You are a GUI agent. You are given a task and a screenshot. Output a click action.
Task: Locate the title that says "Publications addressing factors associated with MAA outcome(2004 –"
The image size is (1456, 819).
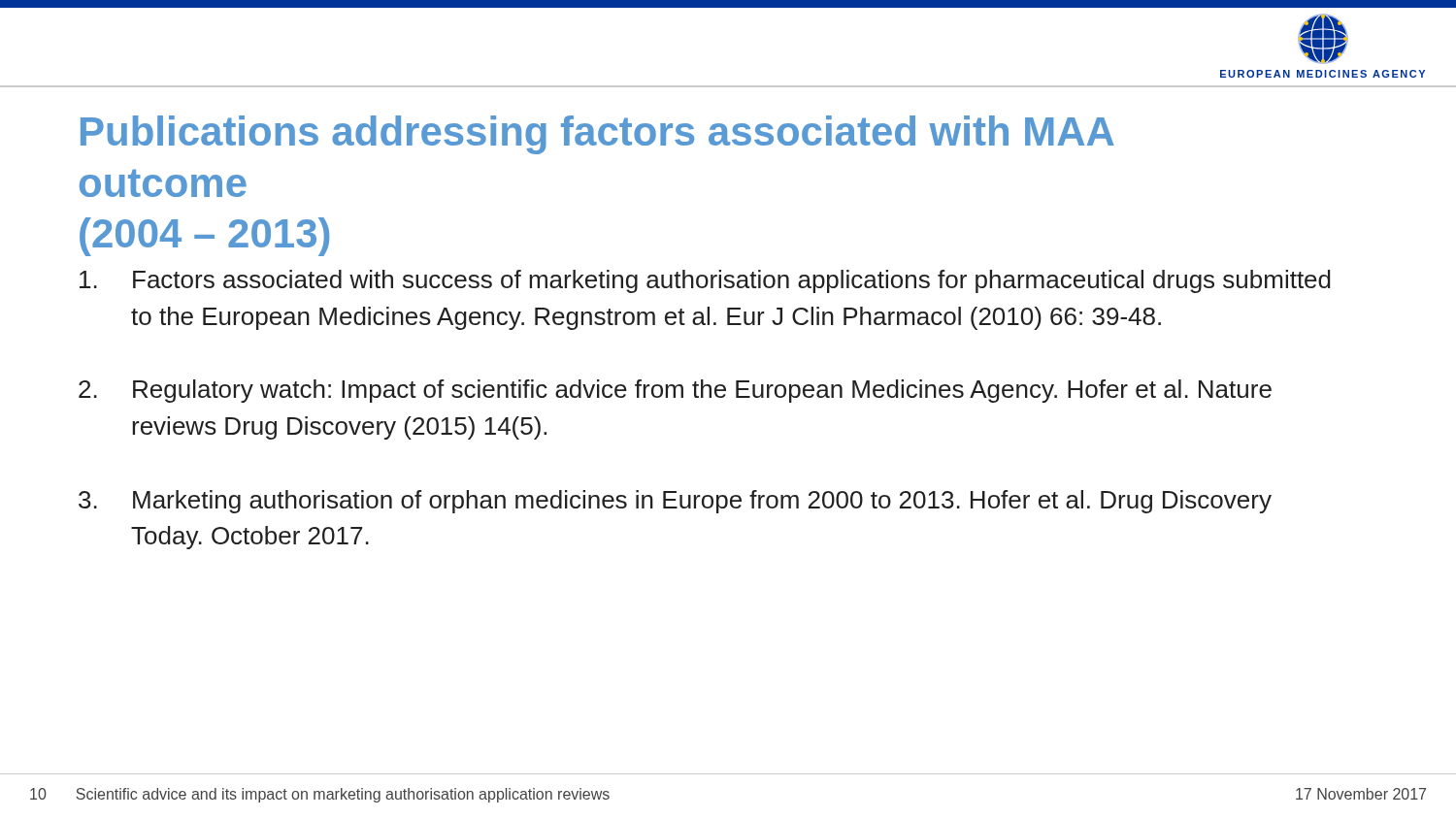[x=597, y=135]
